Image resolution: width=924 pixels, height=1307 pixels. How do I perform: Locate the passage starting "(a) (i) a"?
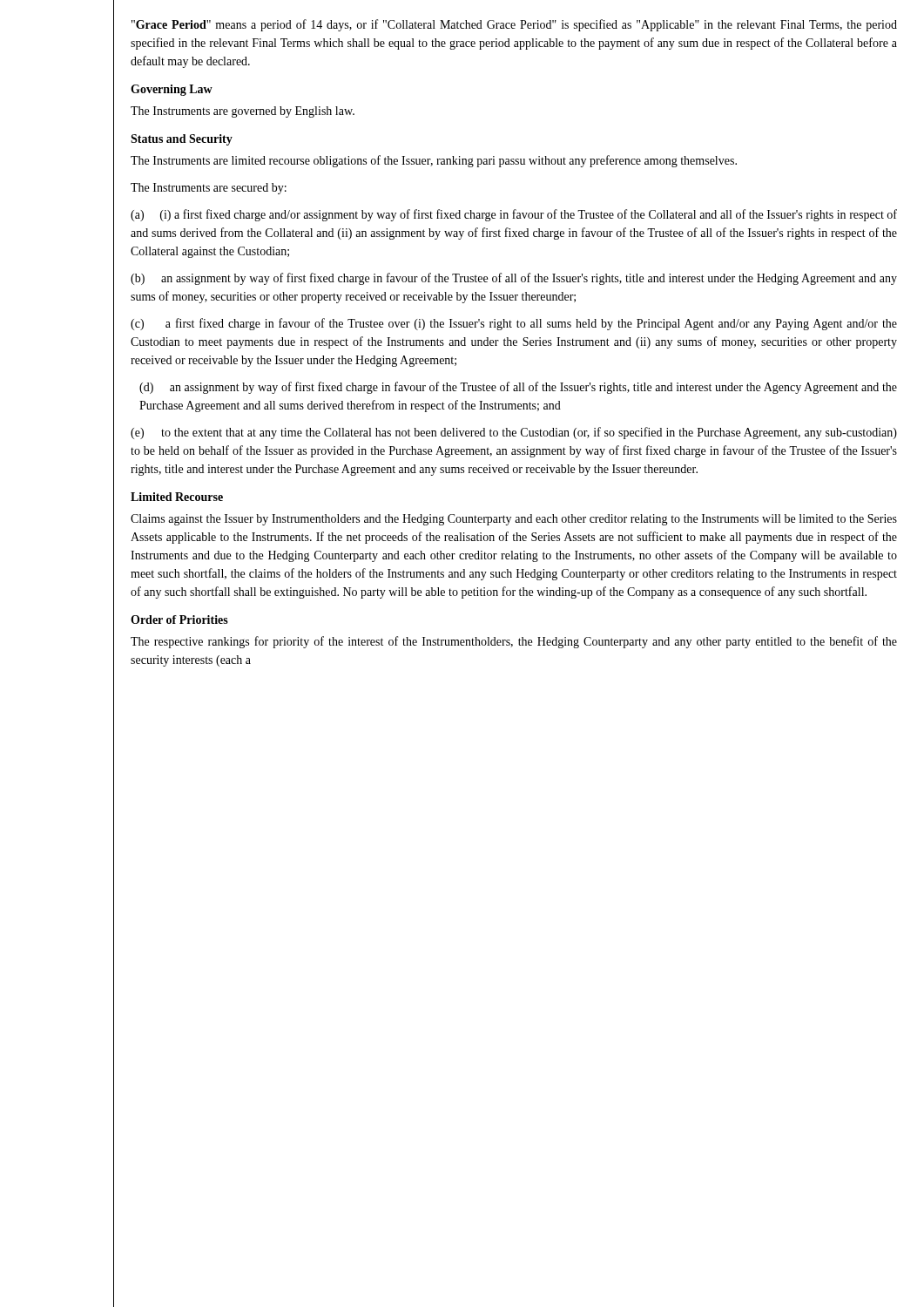tap(514, 233)
